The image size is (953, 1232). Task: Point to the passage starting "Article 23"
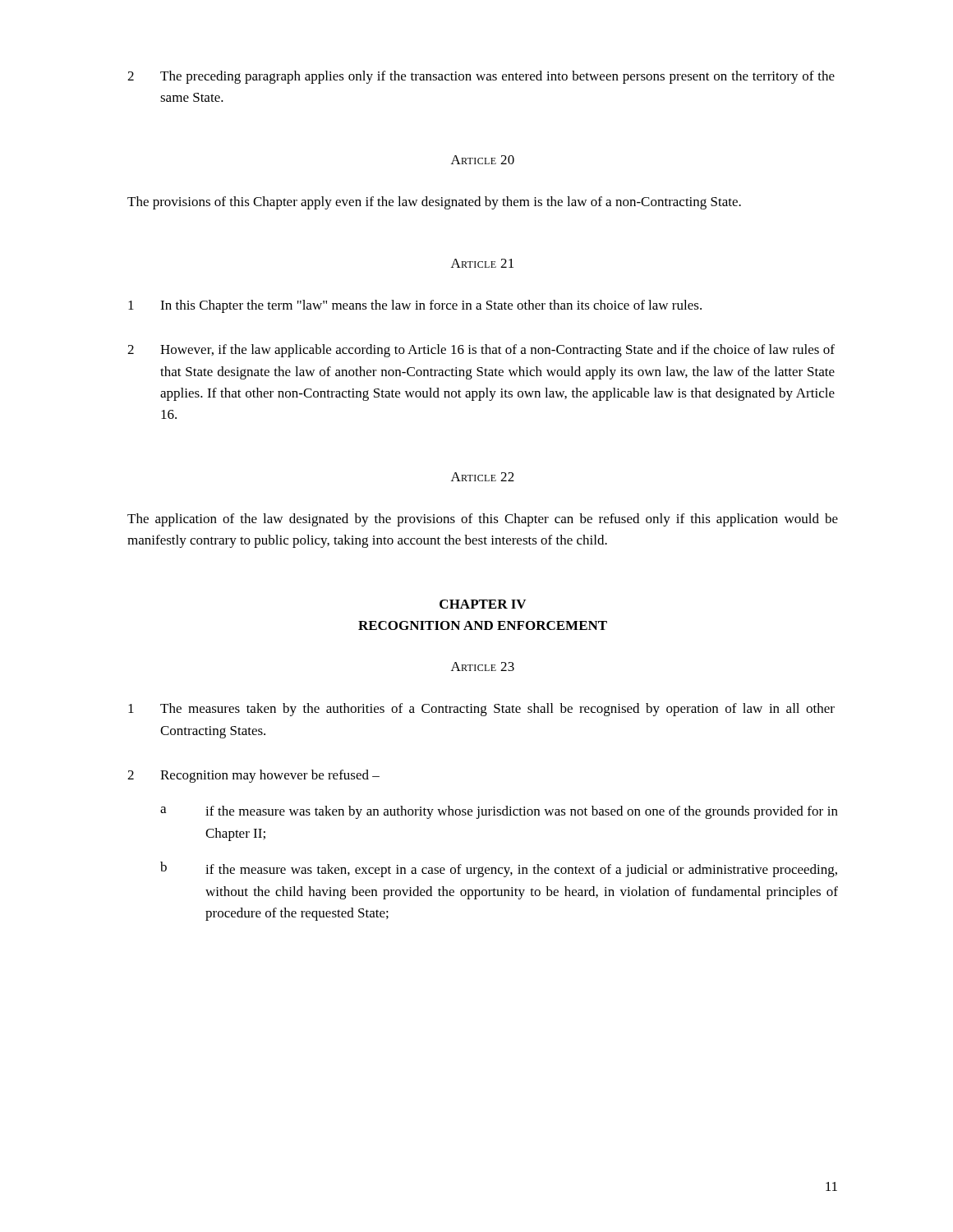(x=483, y=667)
